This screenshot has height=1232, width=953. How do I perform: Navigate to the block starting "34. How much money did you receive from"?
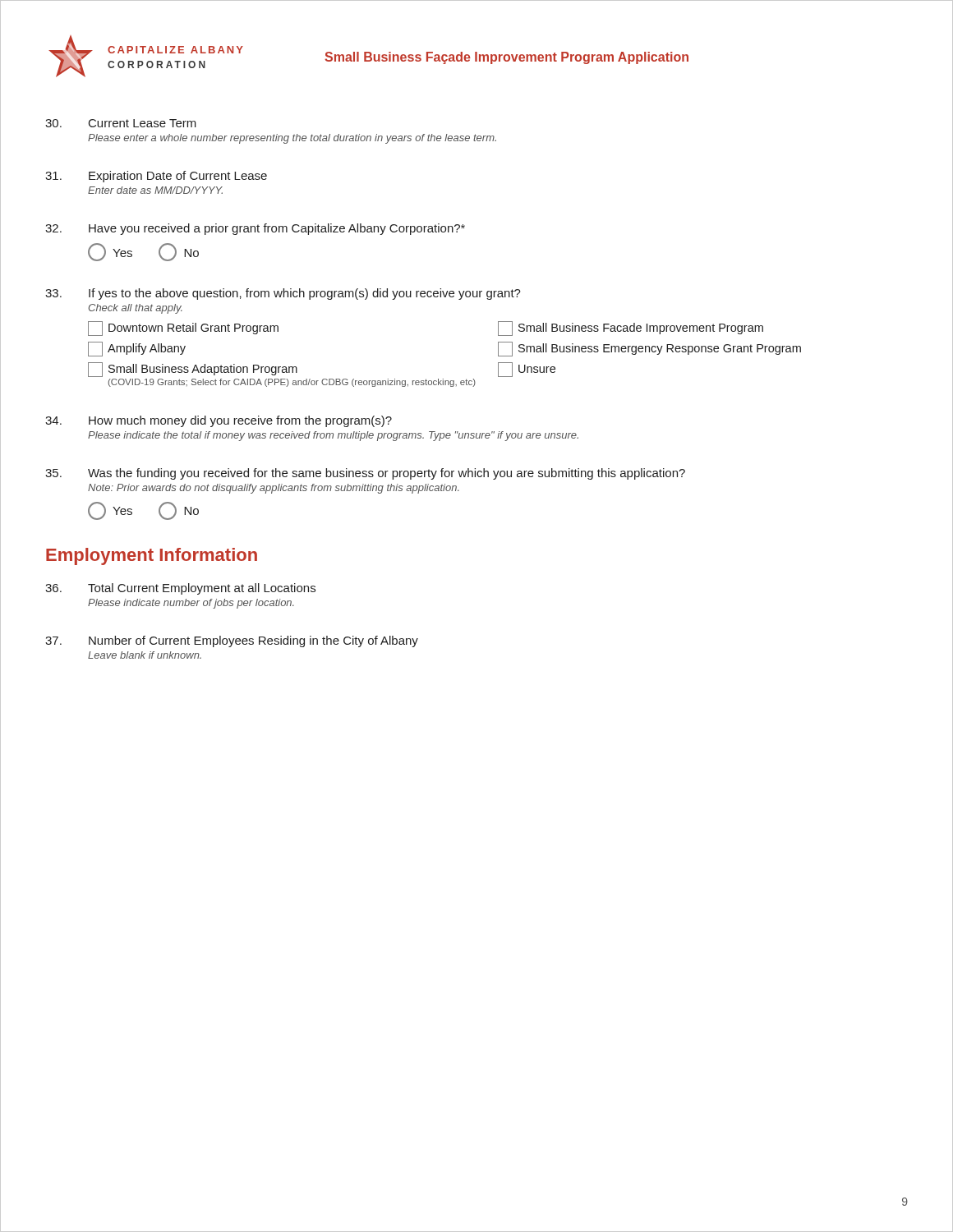[476, 427]
